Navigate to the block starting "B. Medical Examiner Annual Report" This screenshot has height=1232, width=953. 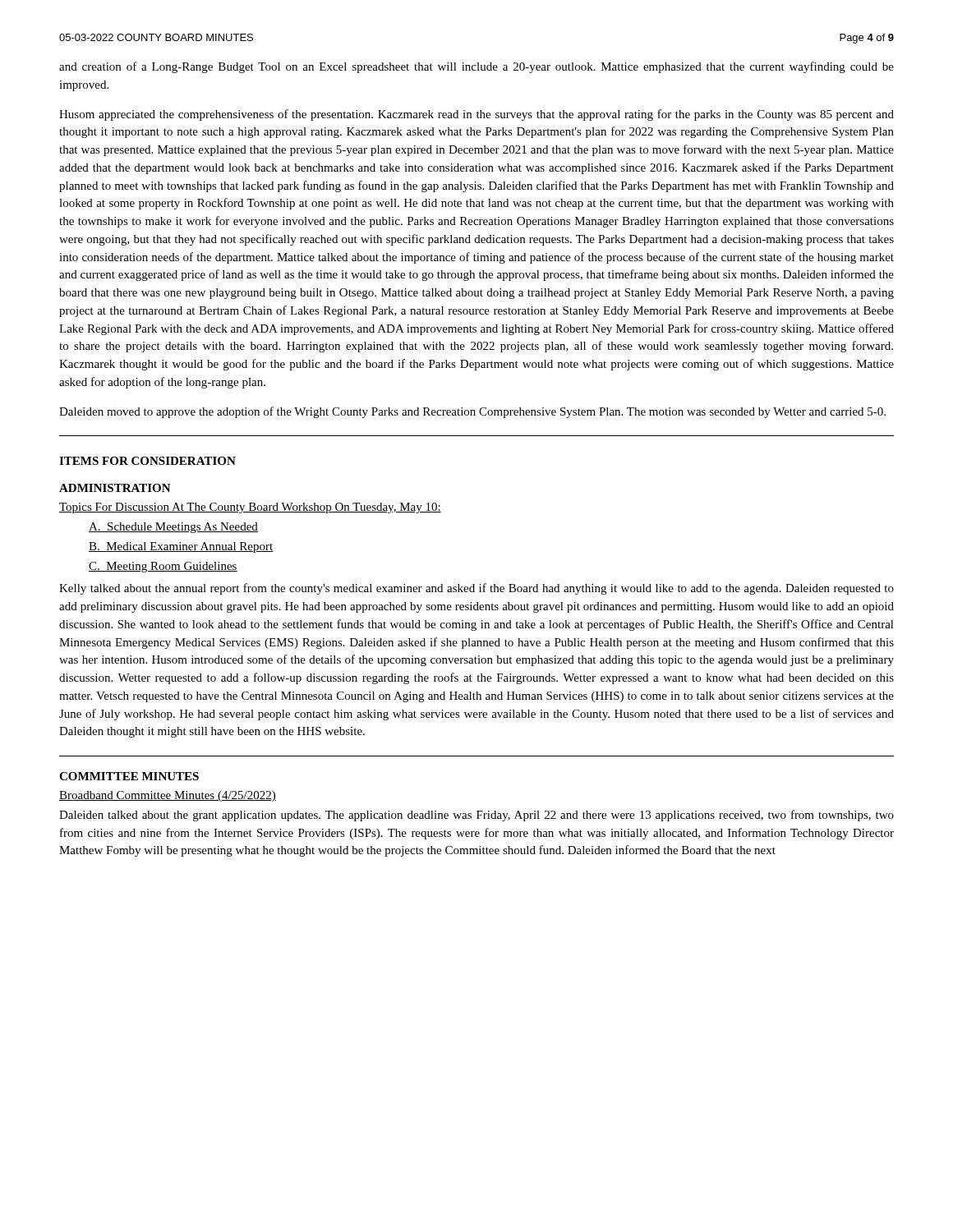(181, 546)
